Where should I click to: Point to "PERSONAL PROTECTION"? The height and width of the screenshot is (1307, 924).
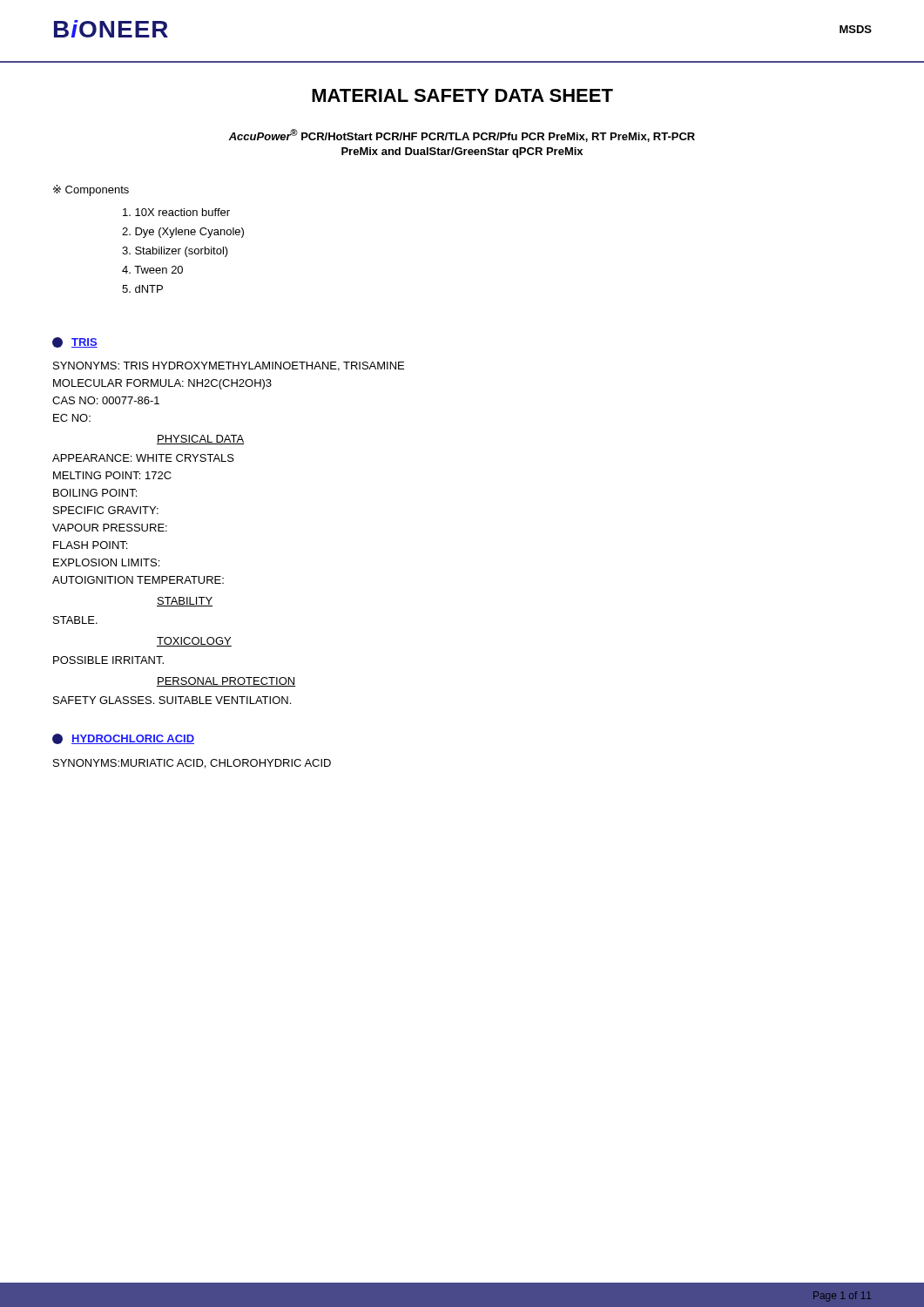226,681
